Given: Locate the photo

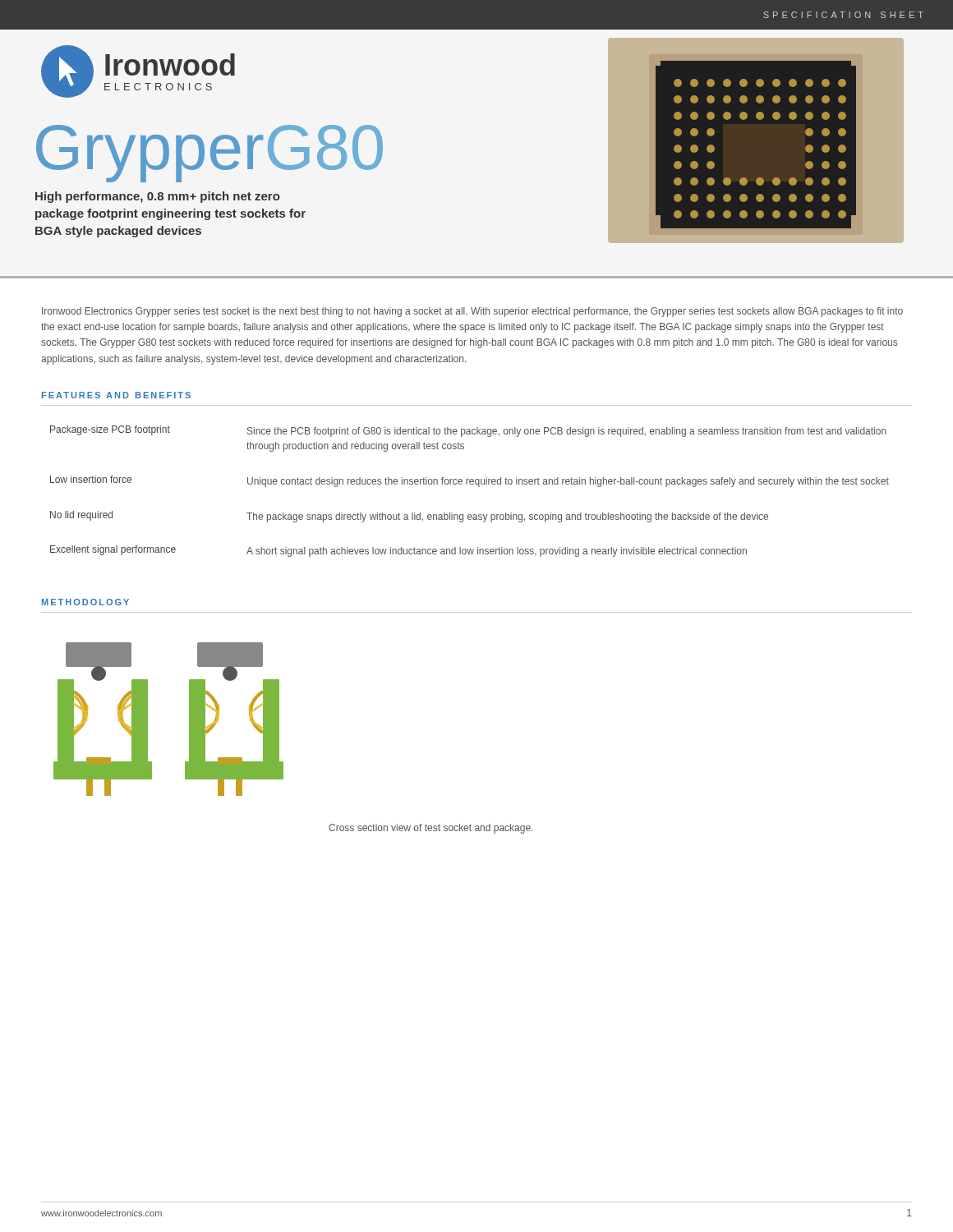Looking at the screenshot, I should (756, 140).
